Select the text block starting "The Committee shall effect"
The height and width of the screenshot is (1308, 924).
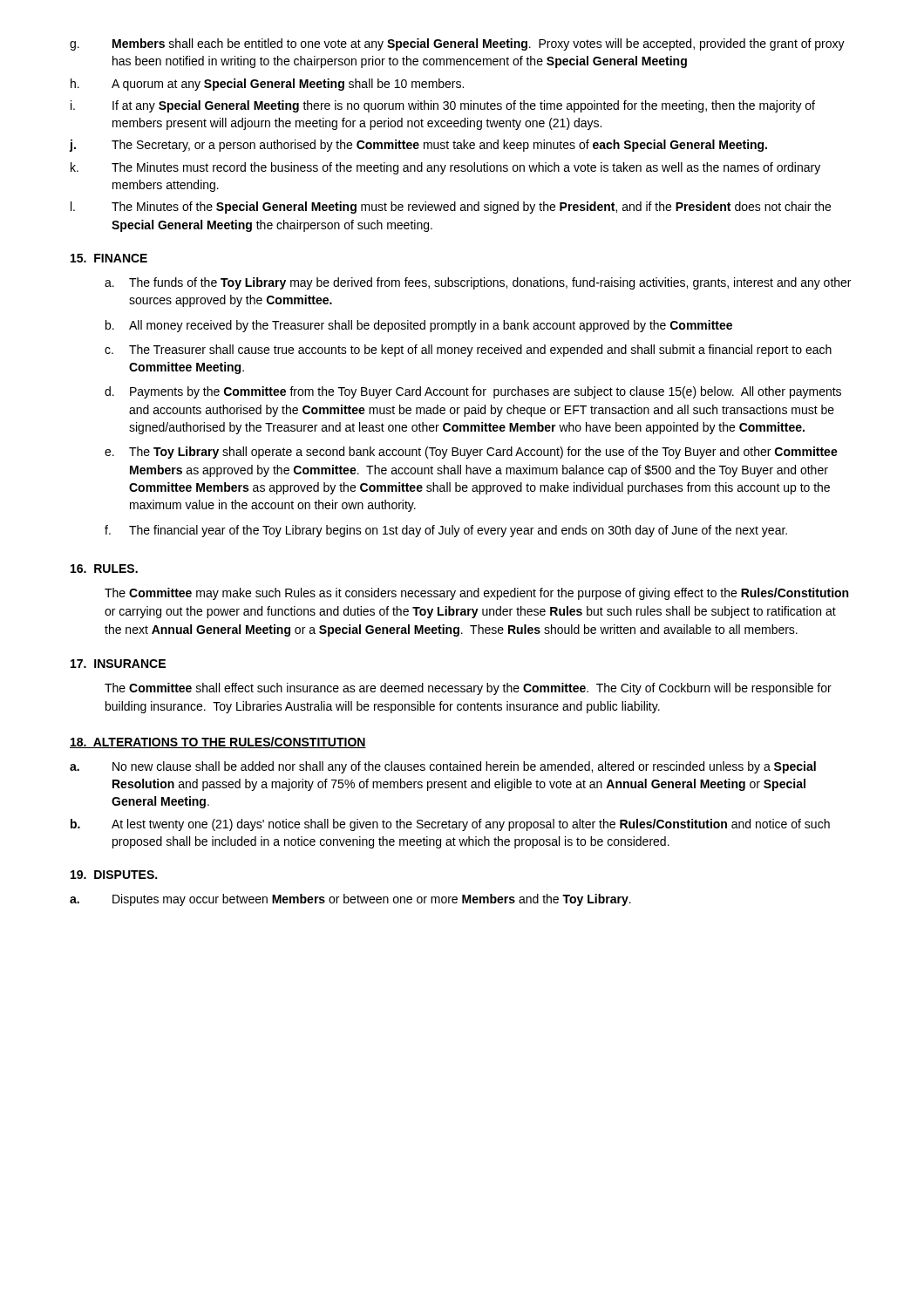(468, 697)
